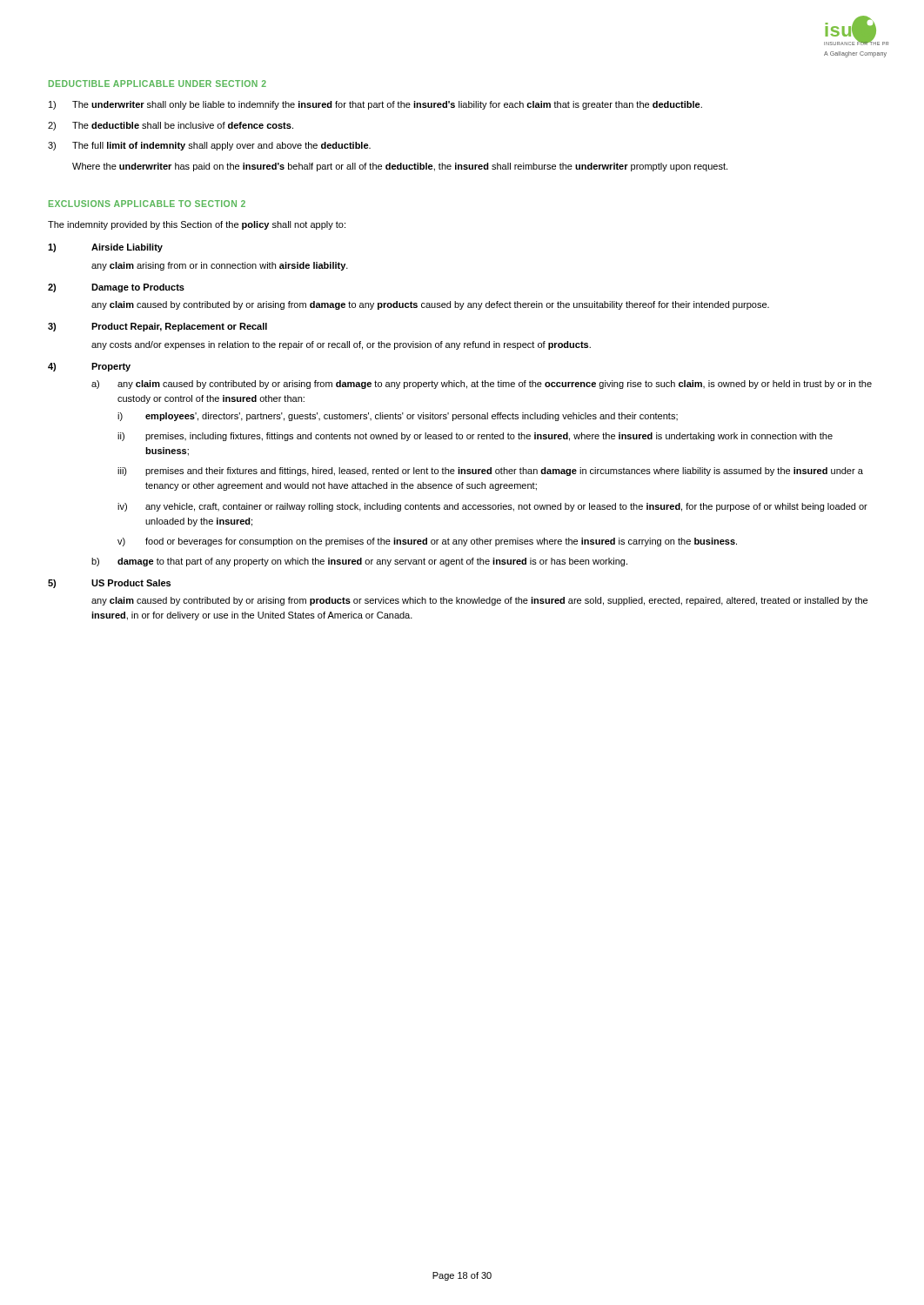Select the passage starting "iv) any vehicle, craft, container or railway"
This screenshot has height=1305, width=924.
pyautogui.click(x=497, y=514)
